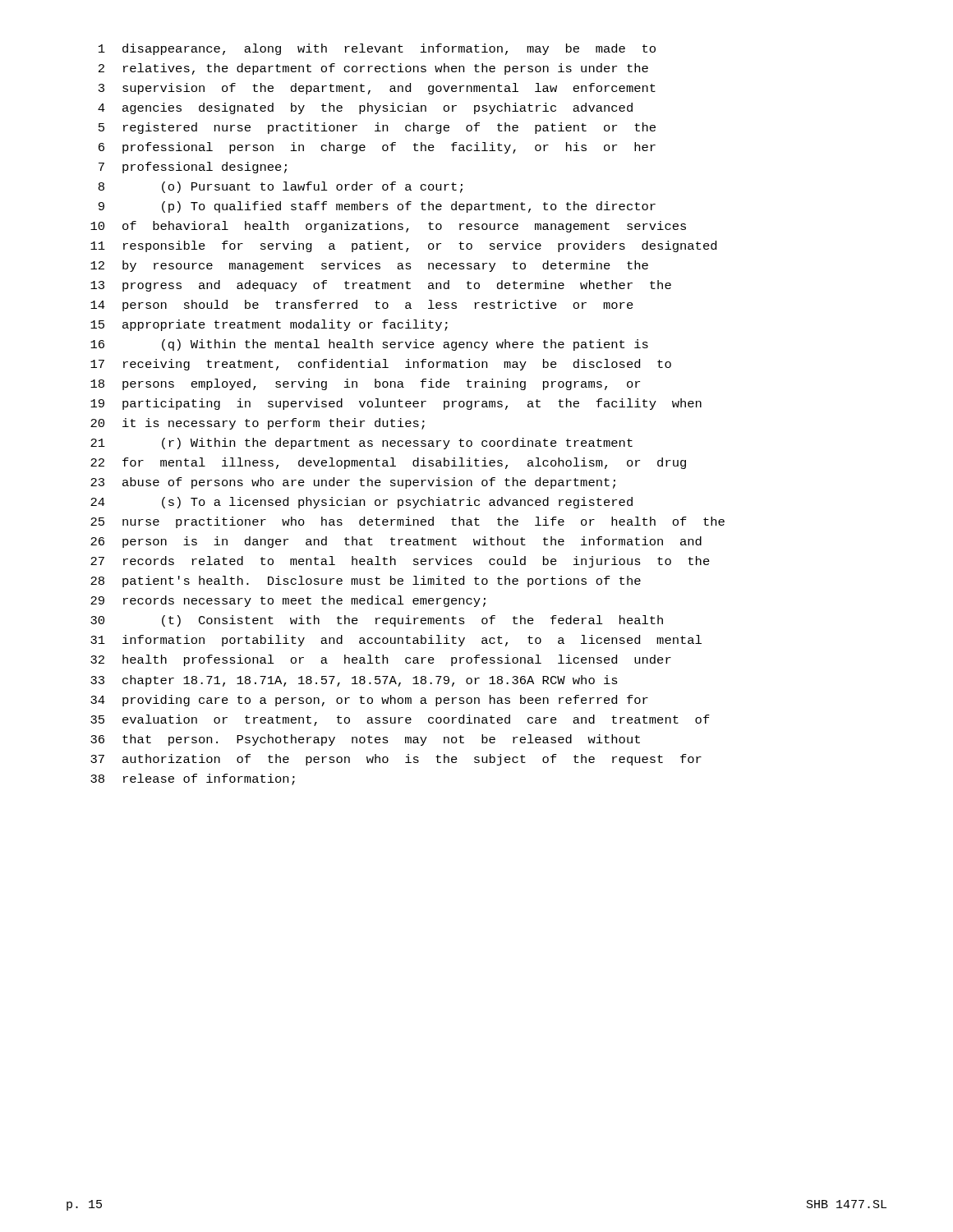Click the passage that begins "24 (s) To a"
The image size is (953, 1232).
click(476, 552)
